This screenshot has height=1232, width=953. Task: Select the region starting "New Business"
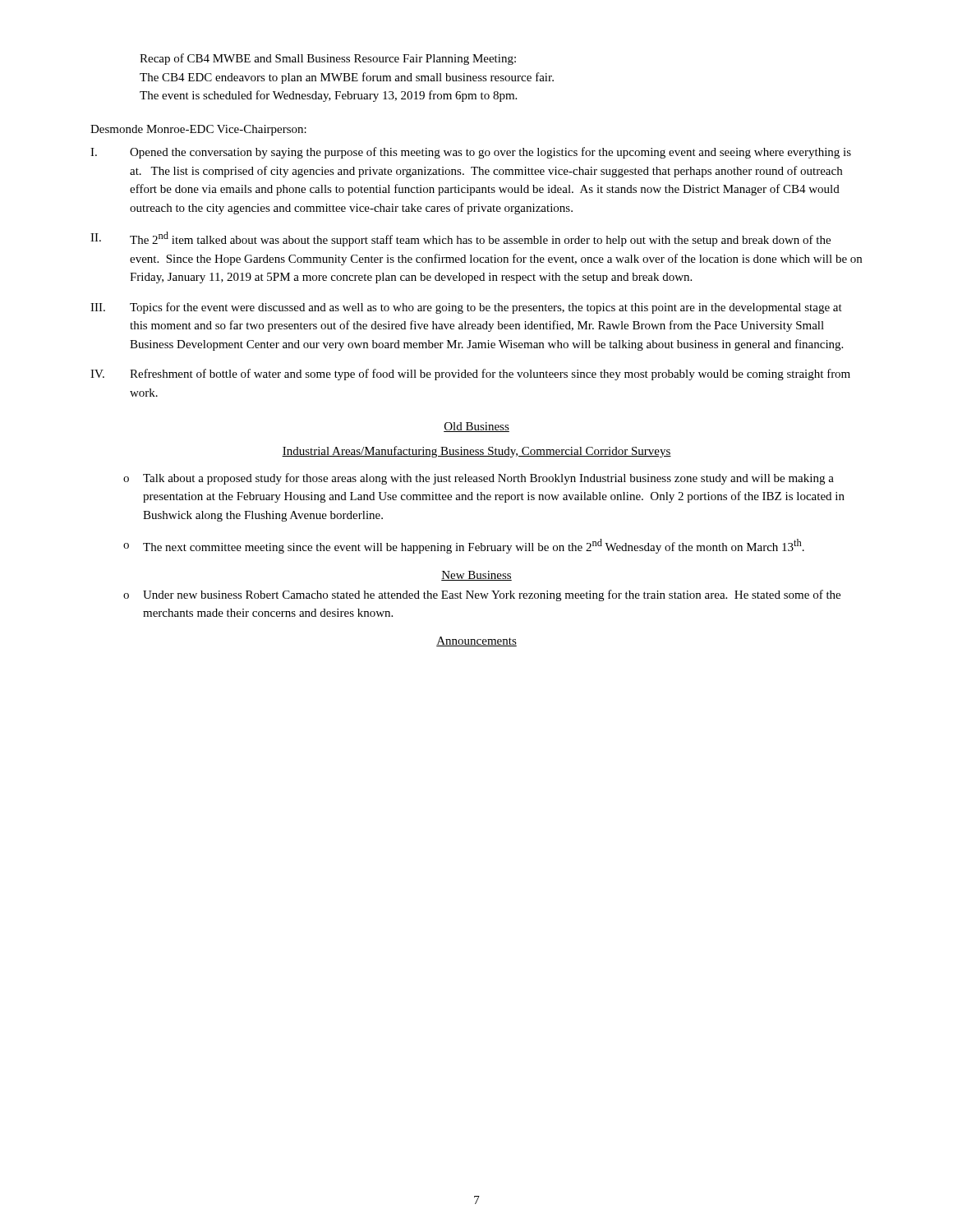[x=476, y=575]
